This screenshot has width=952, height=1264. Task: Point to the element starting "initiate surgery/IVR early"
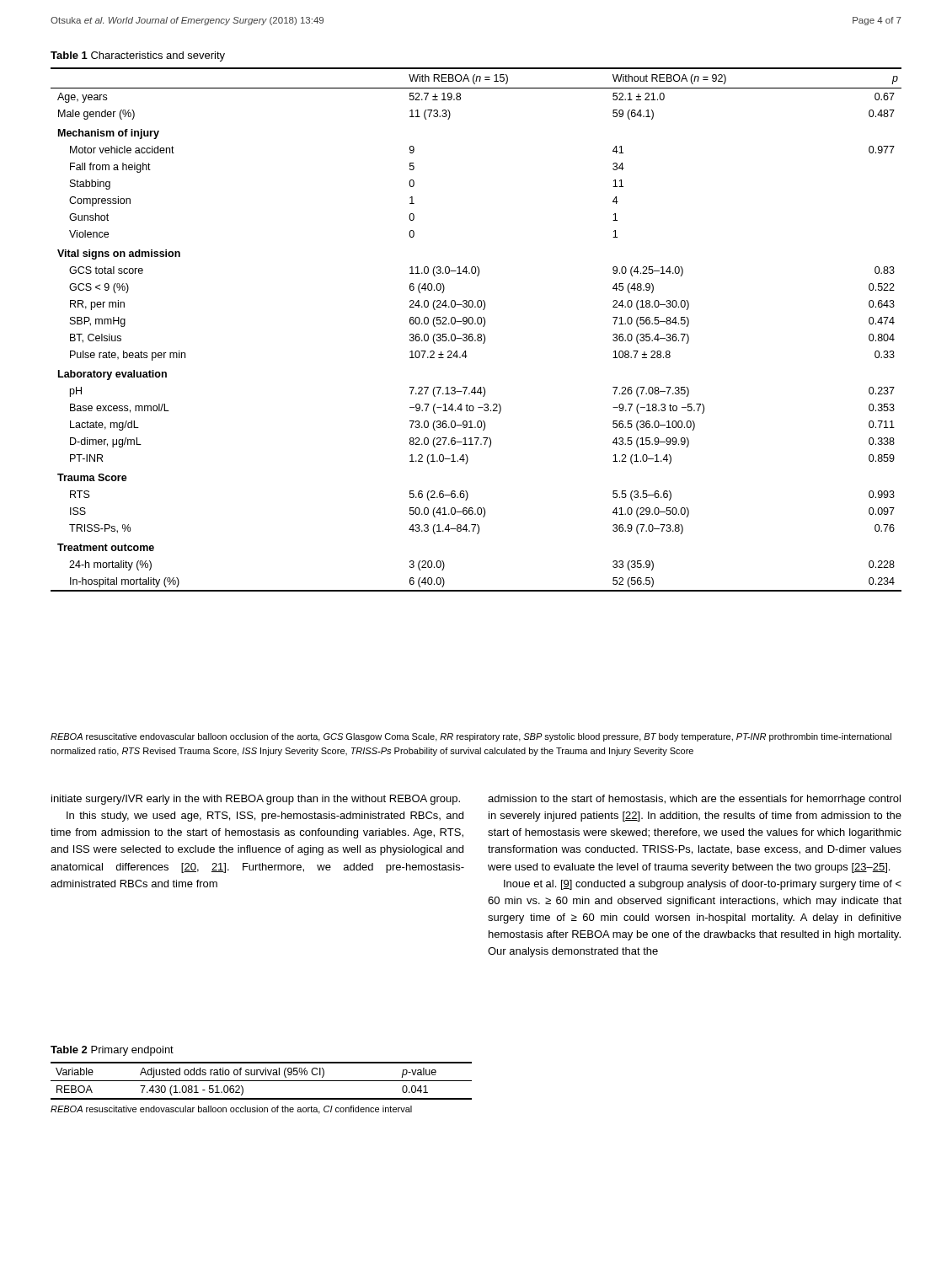[x=257, y=842]
